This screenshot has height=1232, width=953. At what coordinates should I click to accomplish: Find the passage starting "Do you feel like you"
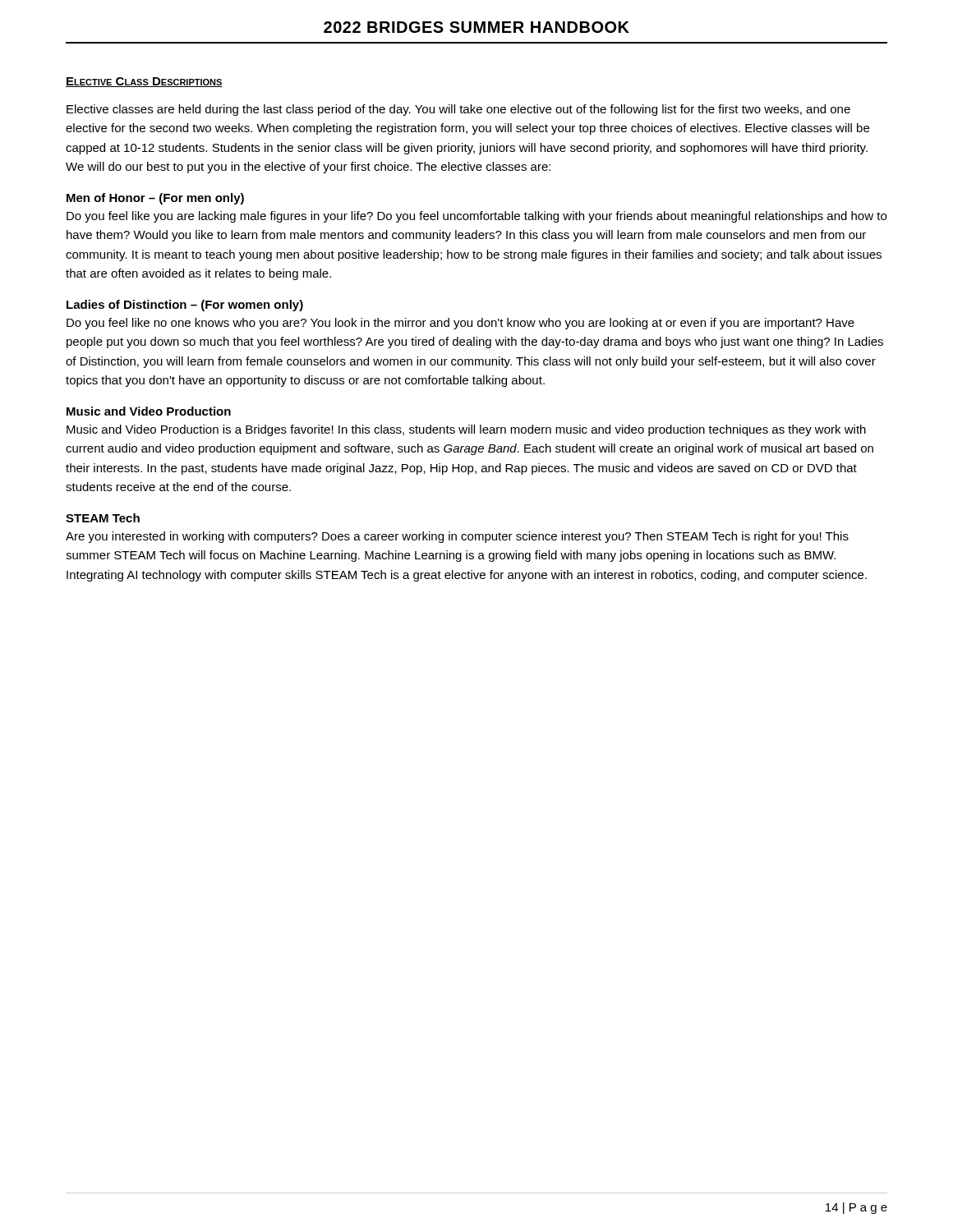pos(476,244)
